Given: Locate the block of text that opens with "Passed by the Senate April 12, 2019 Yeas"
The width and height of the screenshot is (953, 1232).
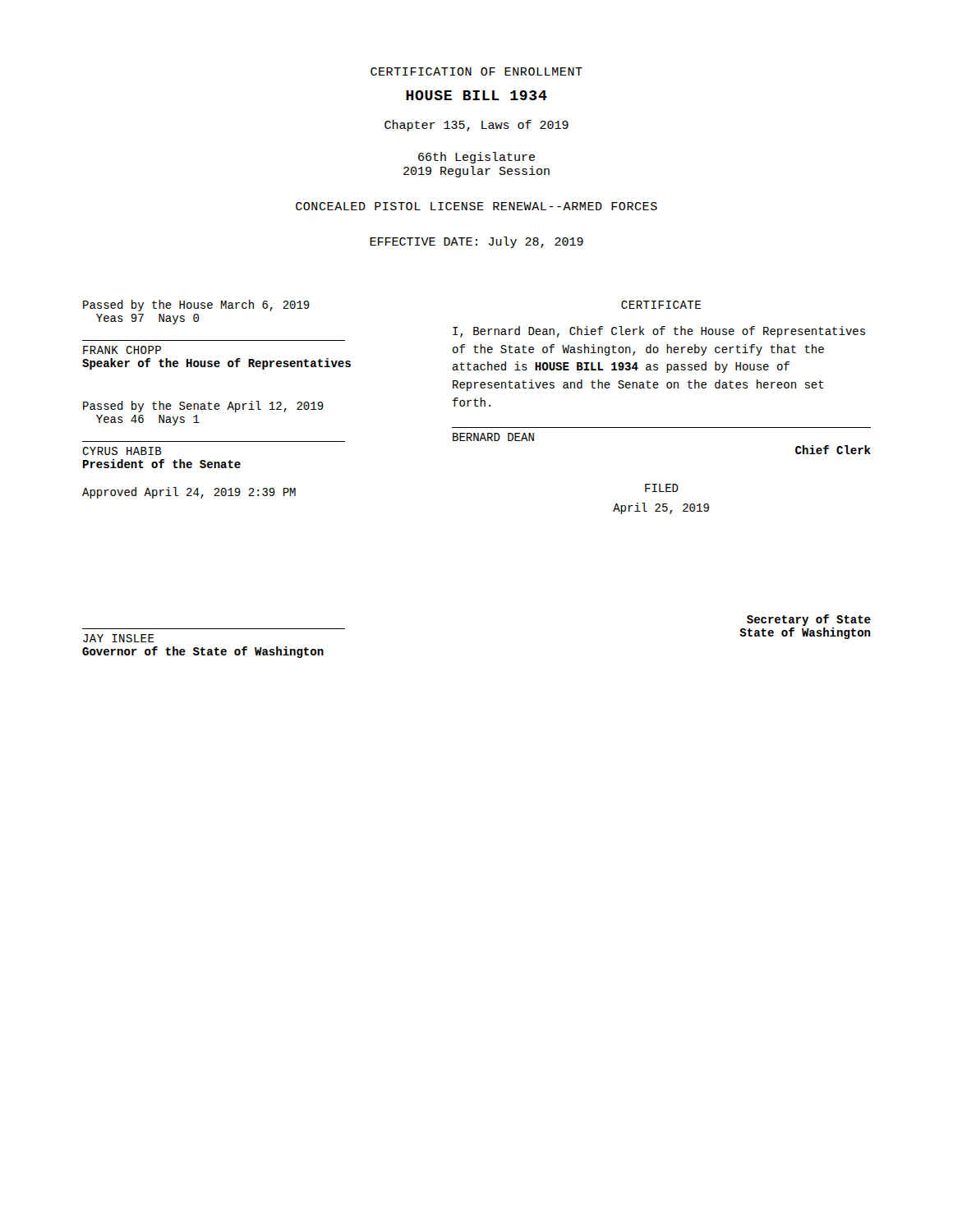Looking at the screenshot, I should (203, 413).
